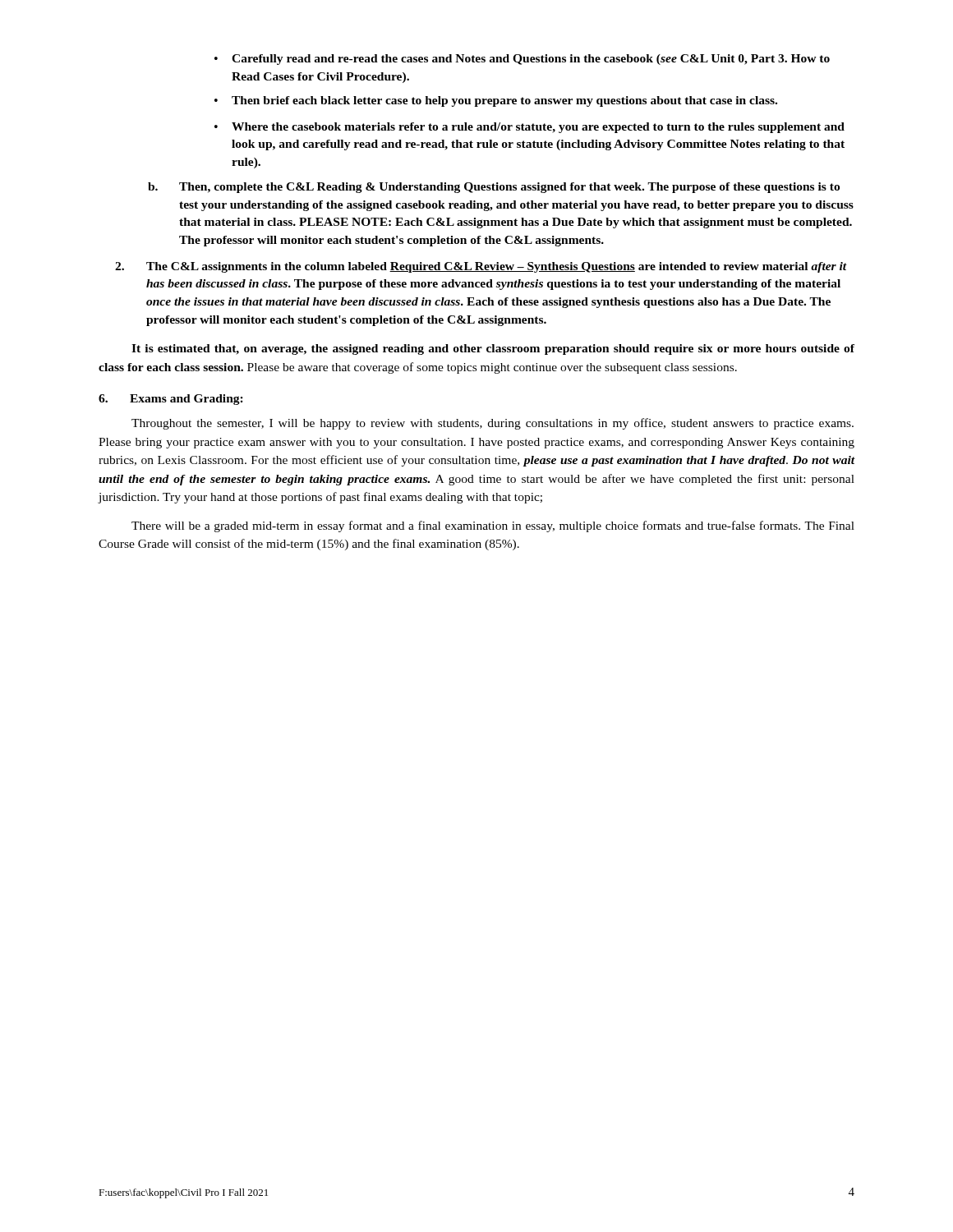
Task: Find the passage starting "b. Then, complete the"
Action: 501,213
